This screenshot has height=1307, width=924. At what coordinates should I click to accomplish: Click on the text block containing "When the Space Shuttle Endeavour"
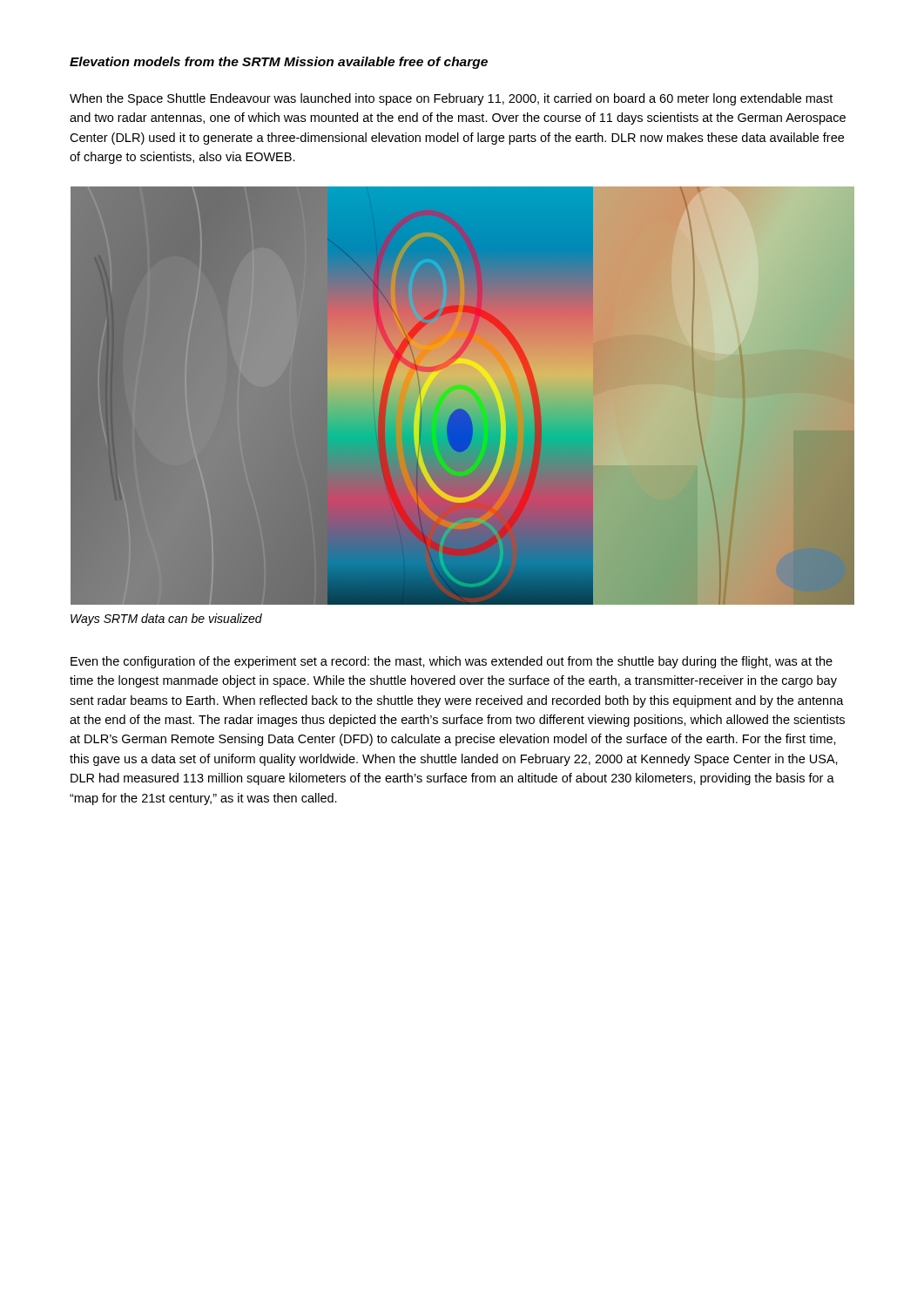tap(458, 128)
